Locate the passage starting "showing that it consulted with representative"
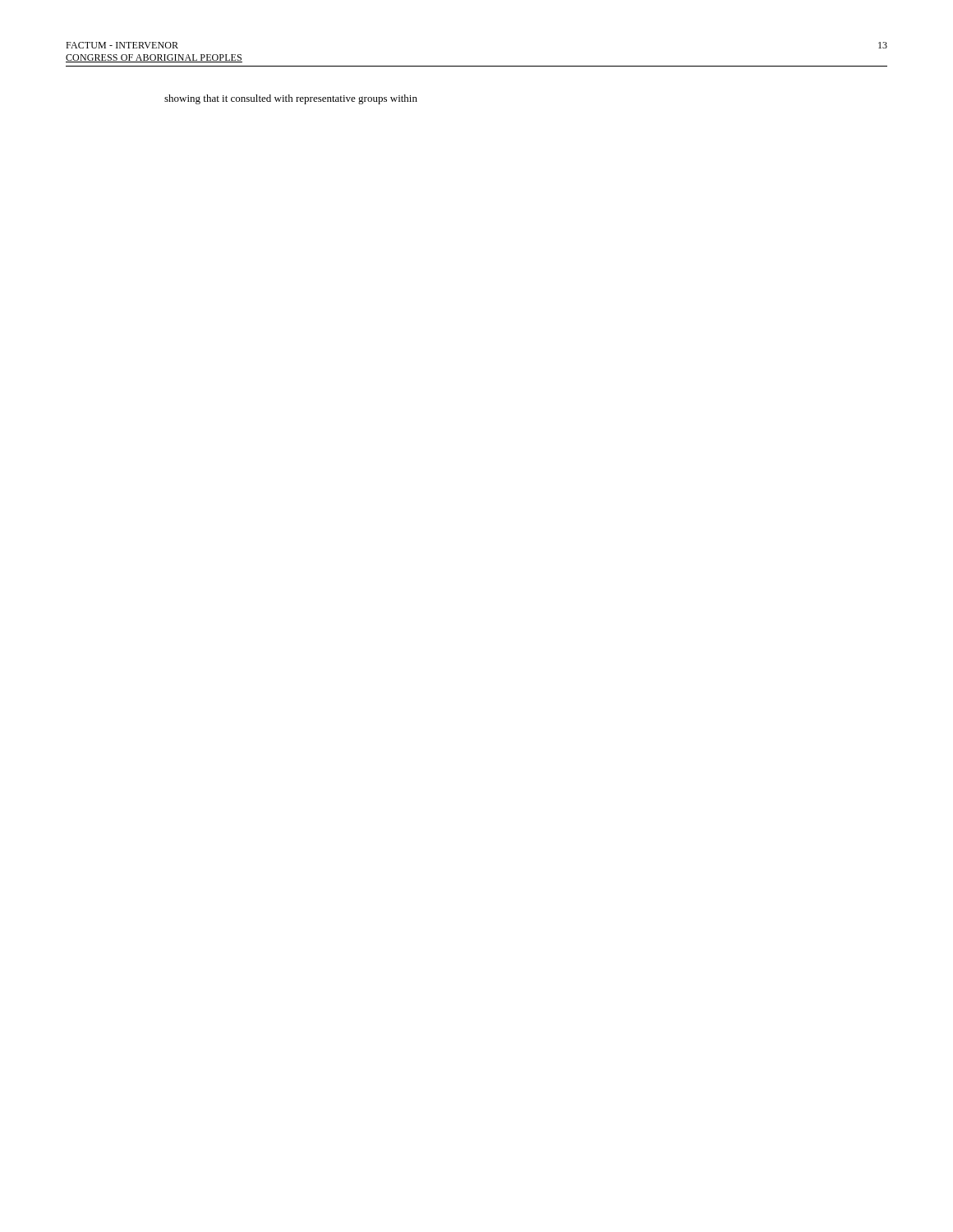The width and height of the screenshot is (953, 1232). 291,98
